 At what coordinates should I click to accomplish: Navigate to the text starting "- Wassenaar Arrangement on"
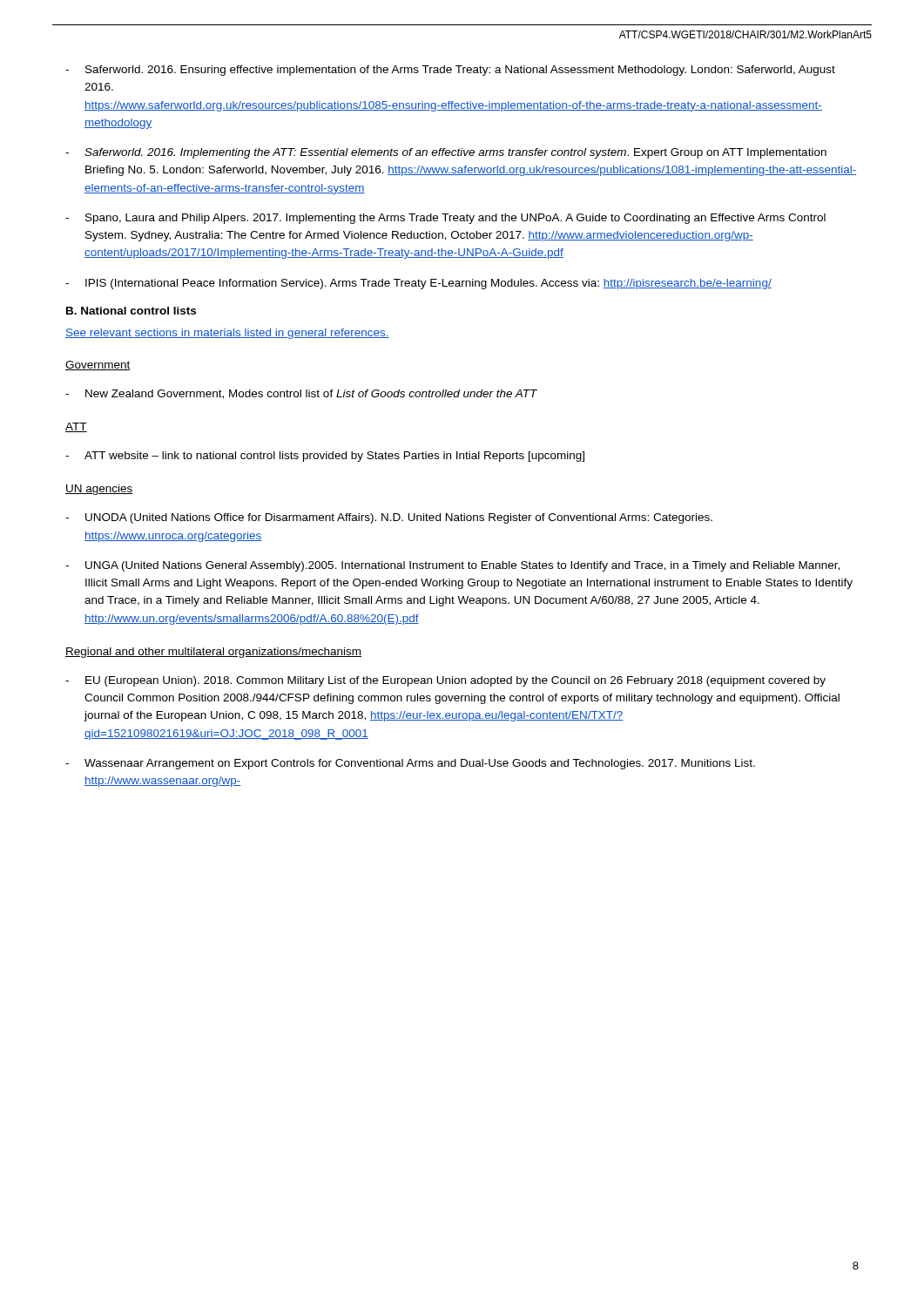coord(462,772)
